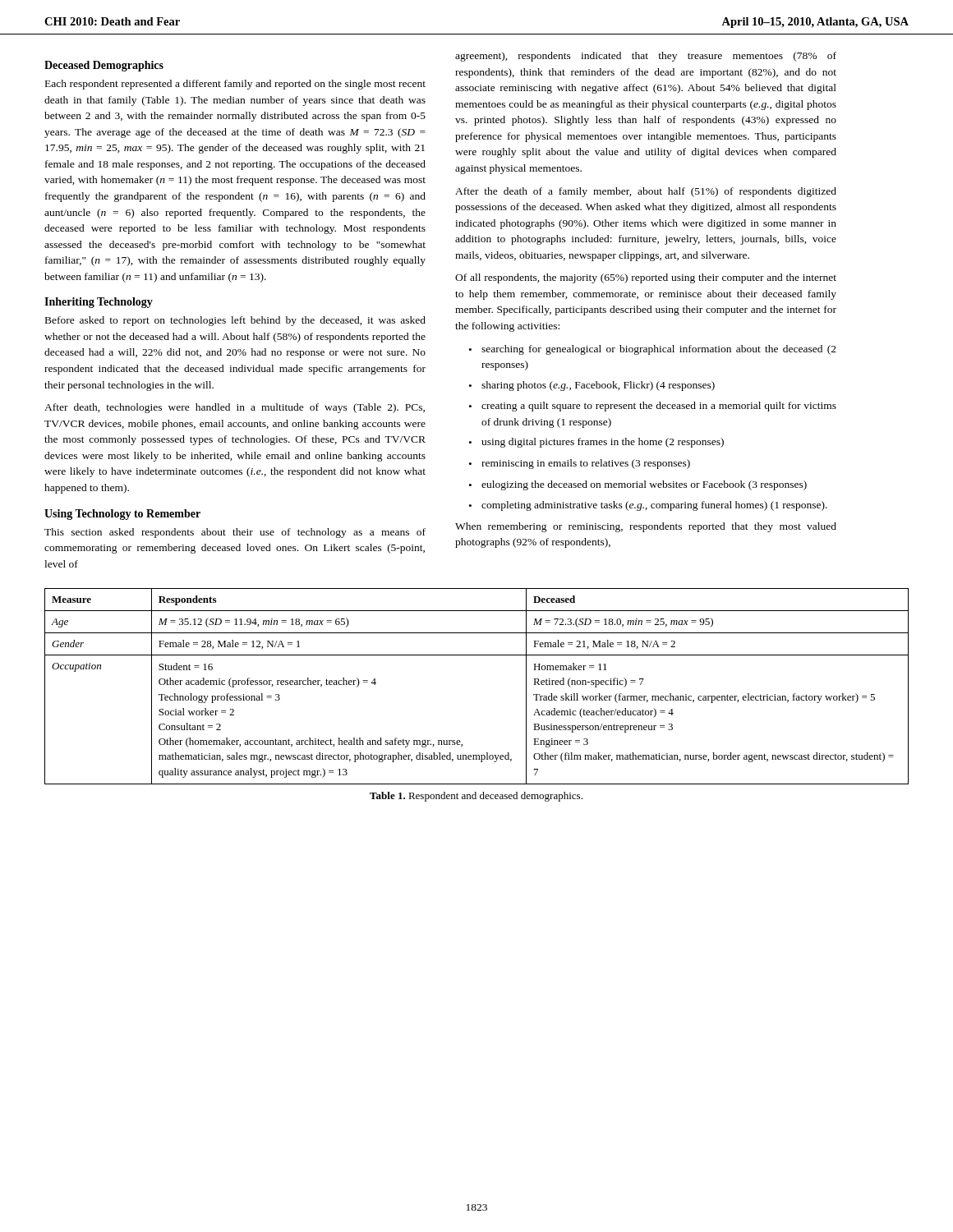
Task: Find the text block containing "agreement), respondents indicated that they treasure mementoes (78%"
Action: (646, 112)
